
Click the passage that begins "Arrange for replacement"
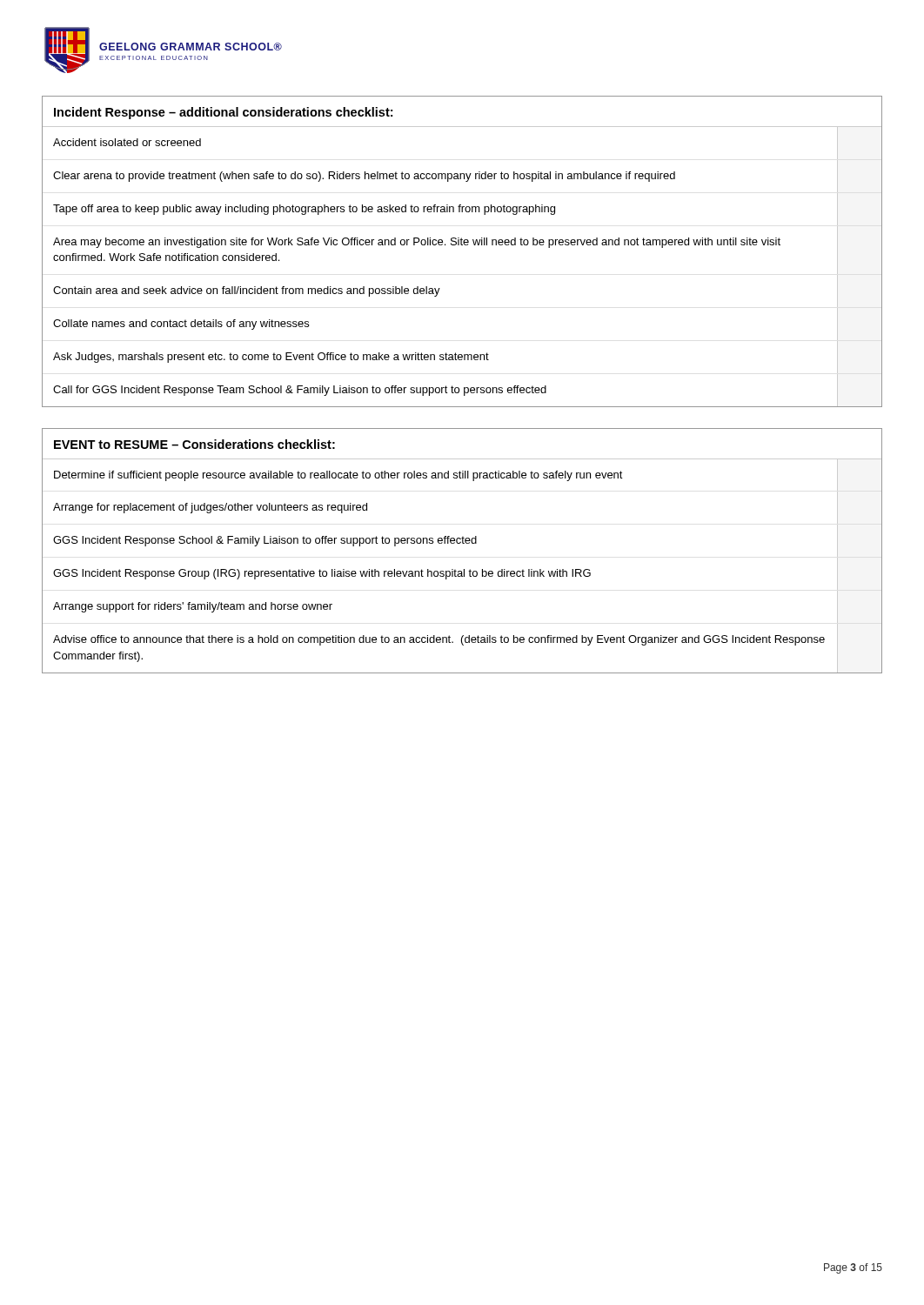(x=211, y=507)
